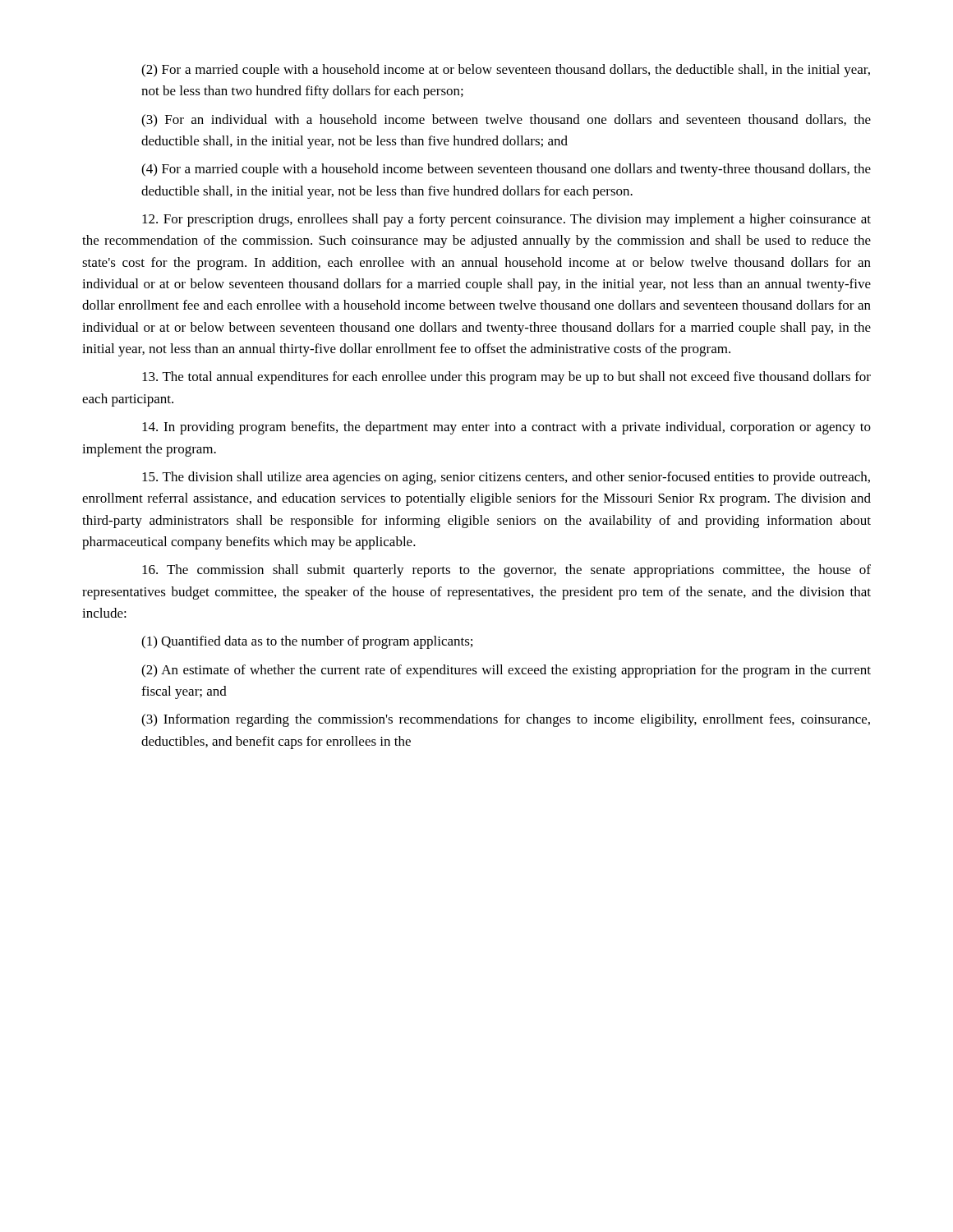Locate the block of text that opens with "(2) An estimate"
This screenshot has height=1232, width=953.
tap(506, 681)
